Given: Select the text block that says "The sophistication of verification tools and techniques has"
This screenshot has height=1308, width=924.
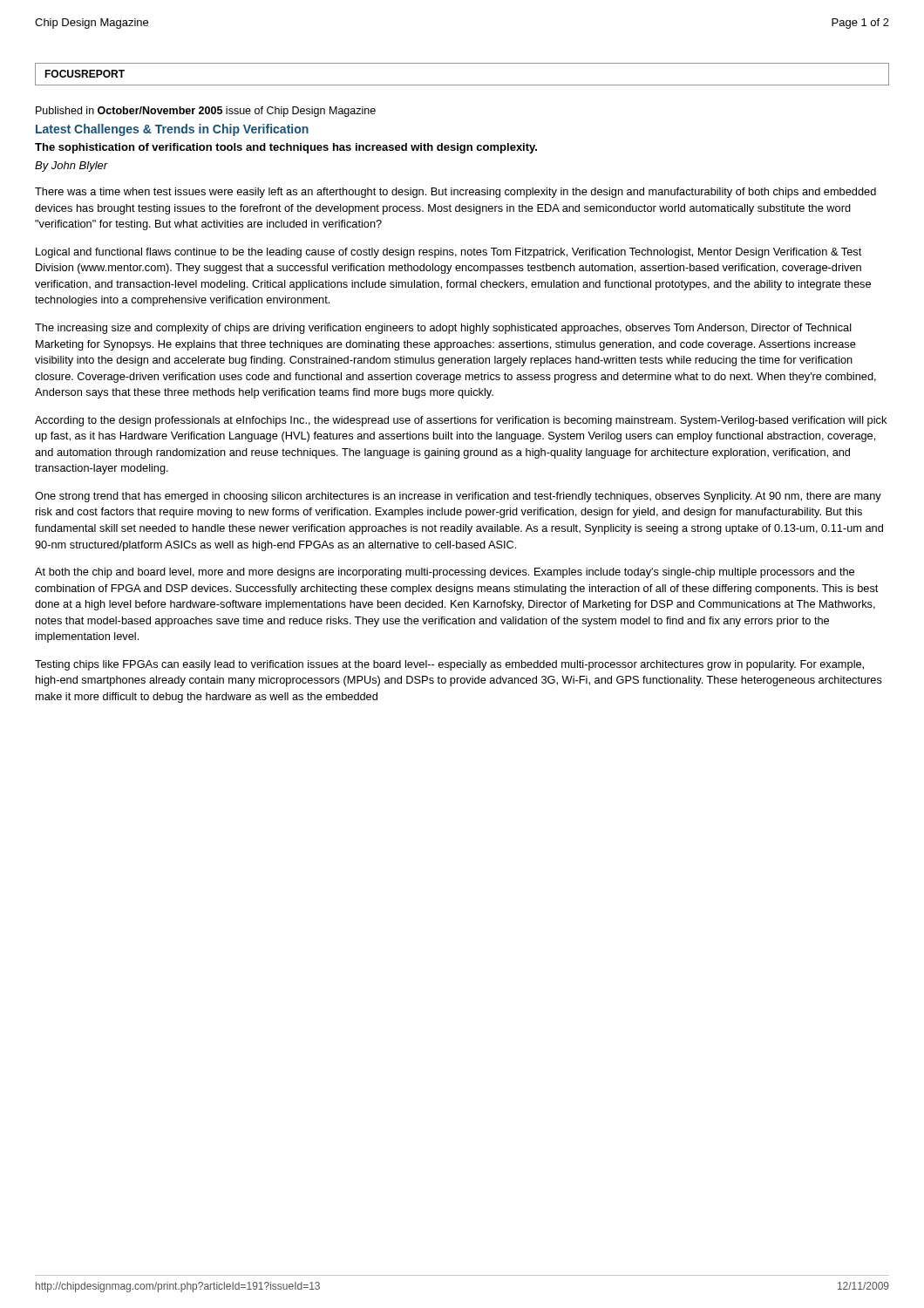Looking at the screenshot, I should (x=286, y=147).
